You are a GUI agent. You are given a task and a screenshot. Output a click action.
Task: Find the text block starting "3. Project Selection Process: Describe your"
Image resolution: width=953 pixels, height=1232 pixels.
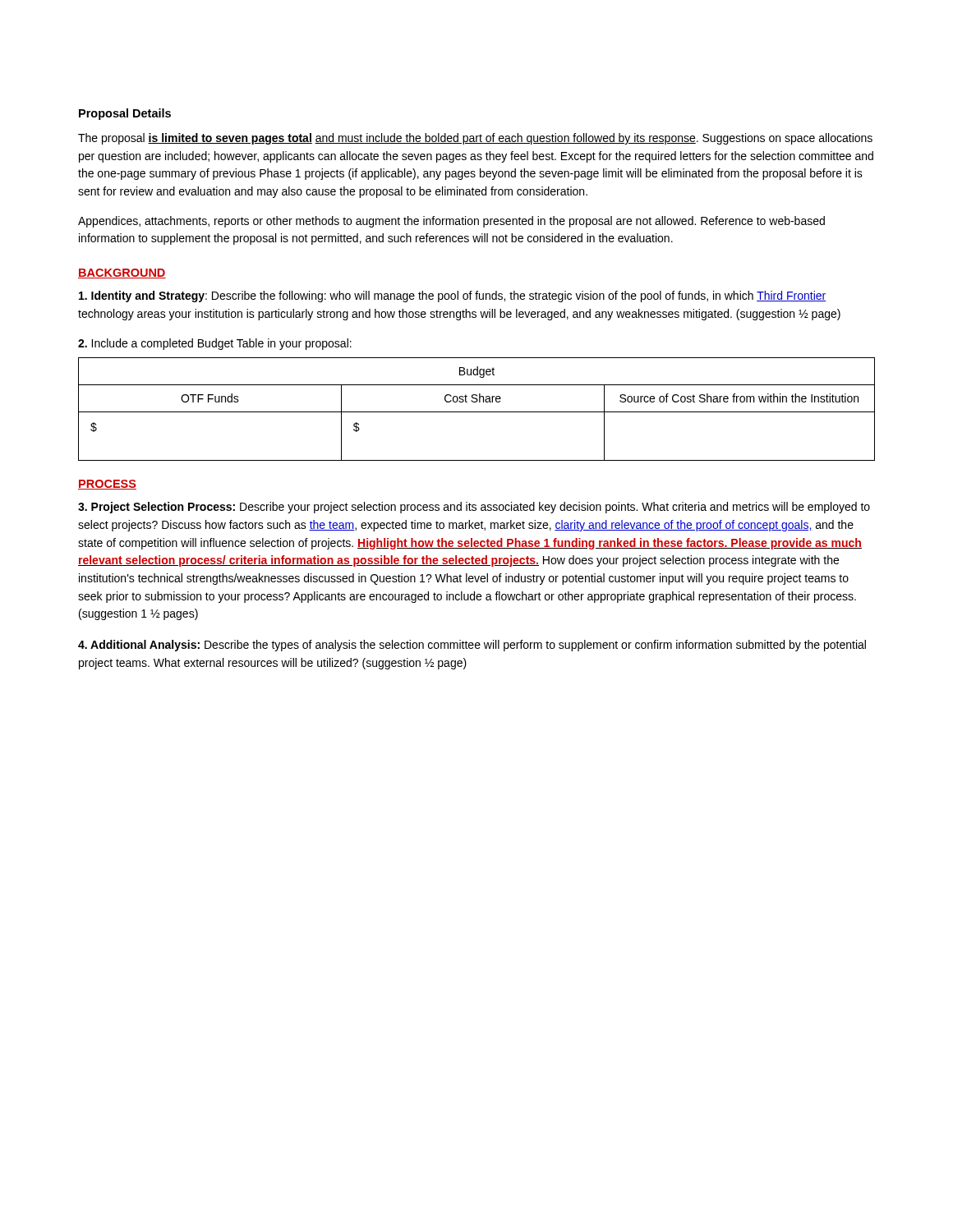[x=474, y=560]
